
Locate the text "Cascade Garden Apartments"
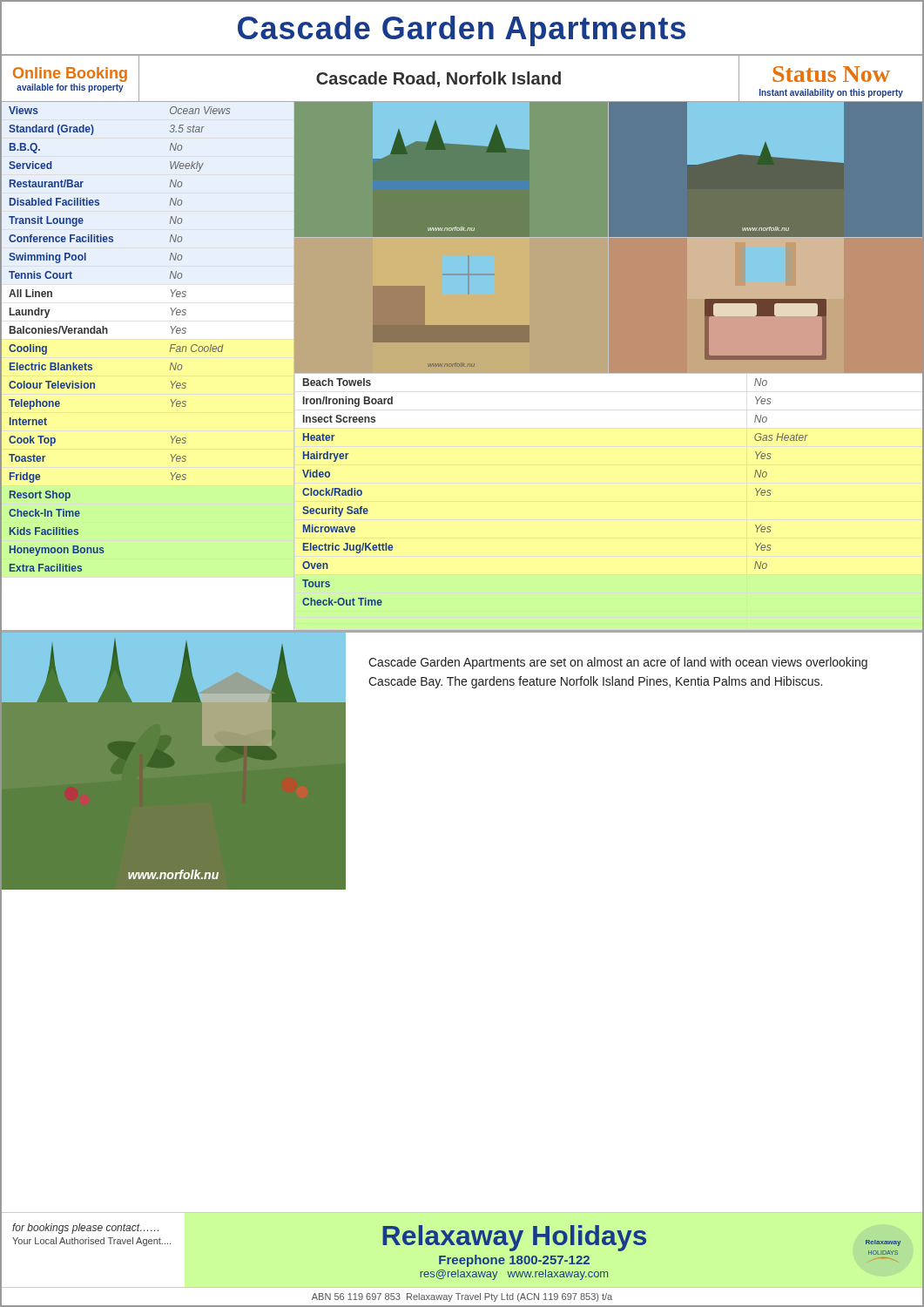462,28
